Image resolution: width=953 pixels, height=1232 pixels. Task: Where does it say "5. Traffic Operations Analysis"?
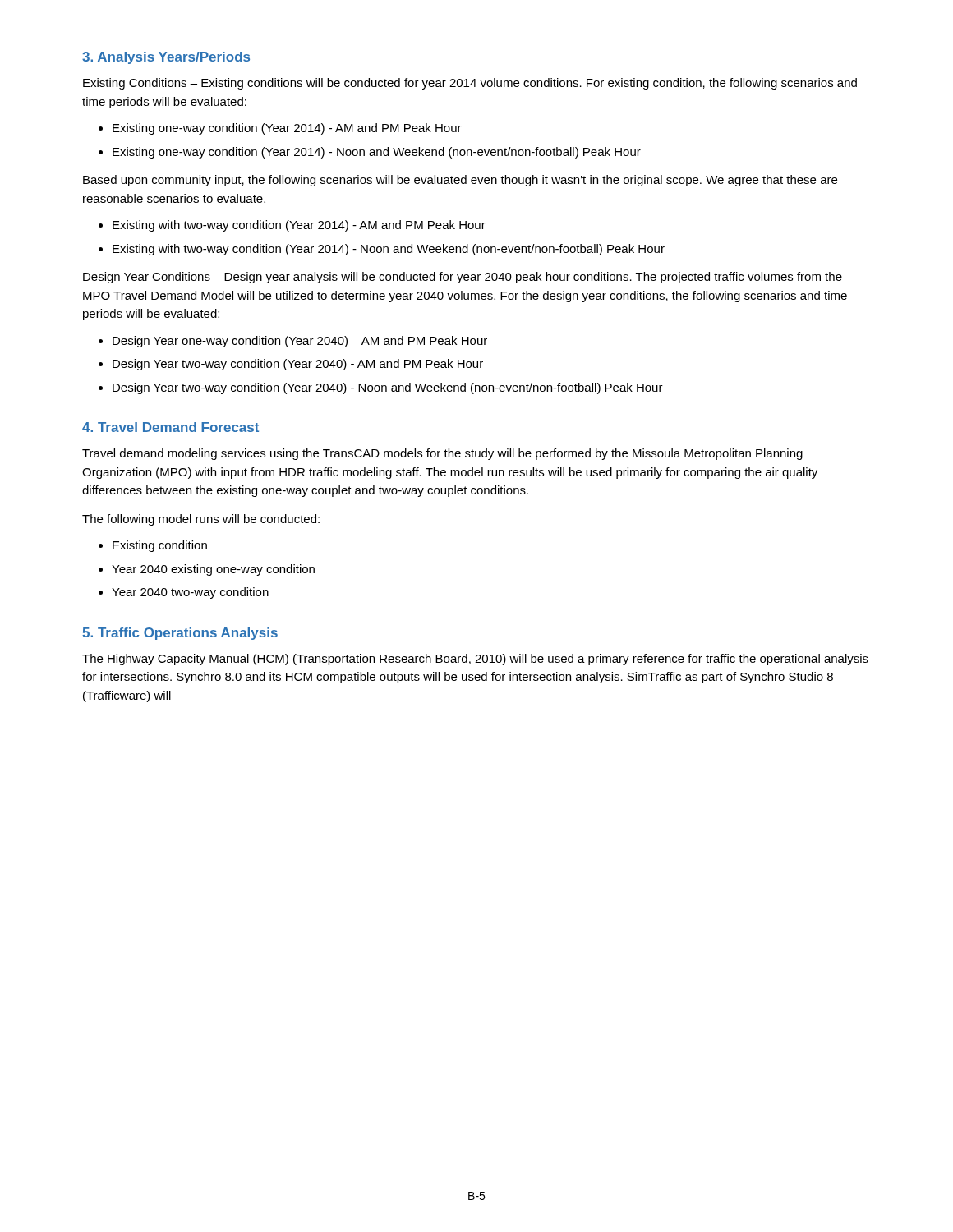click(x=180, y=634)
